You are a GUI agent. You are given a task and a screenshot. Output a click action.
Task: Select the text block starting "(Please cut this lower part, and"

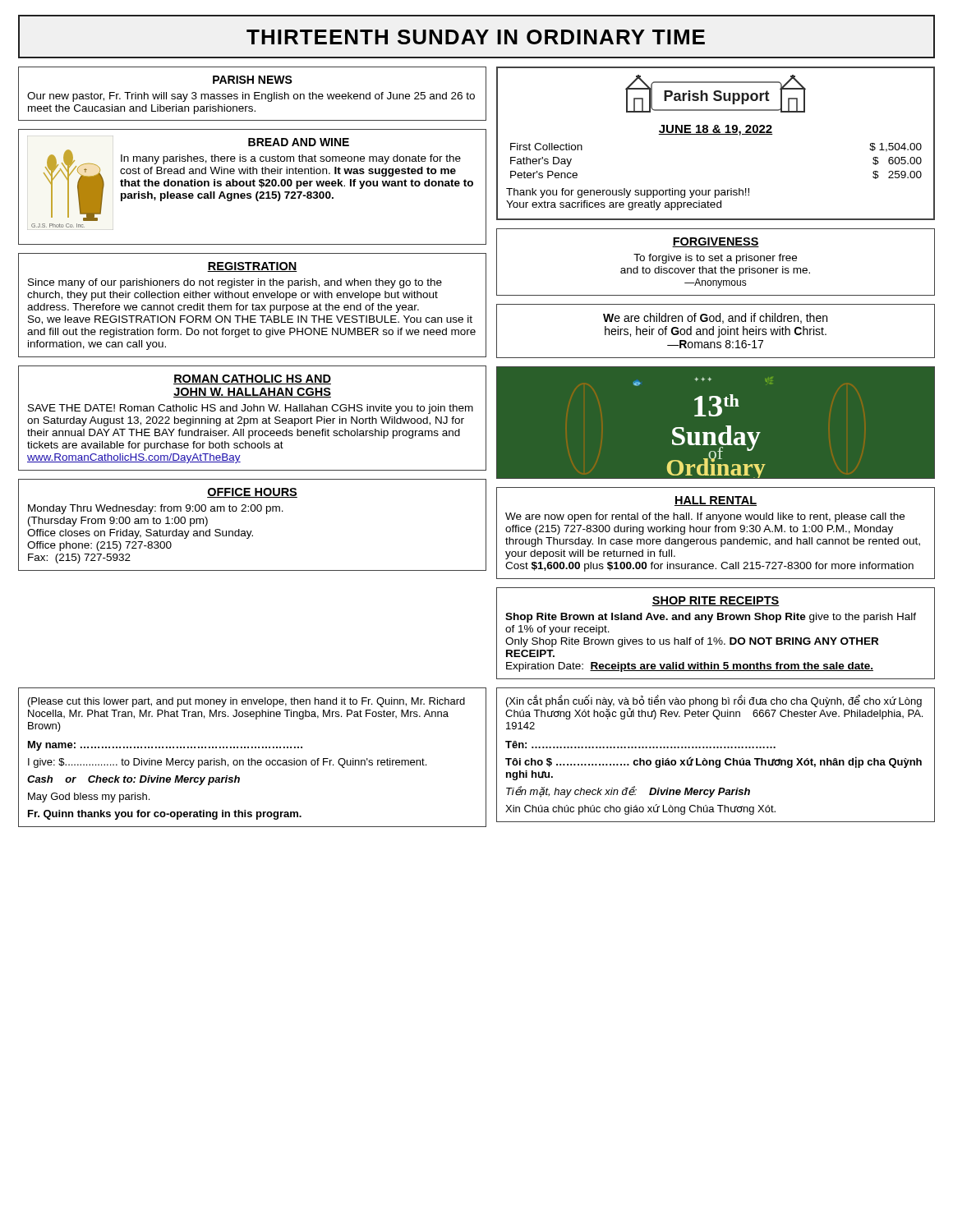tap(252, 757)
